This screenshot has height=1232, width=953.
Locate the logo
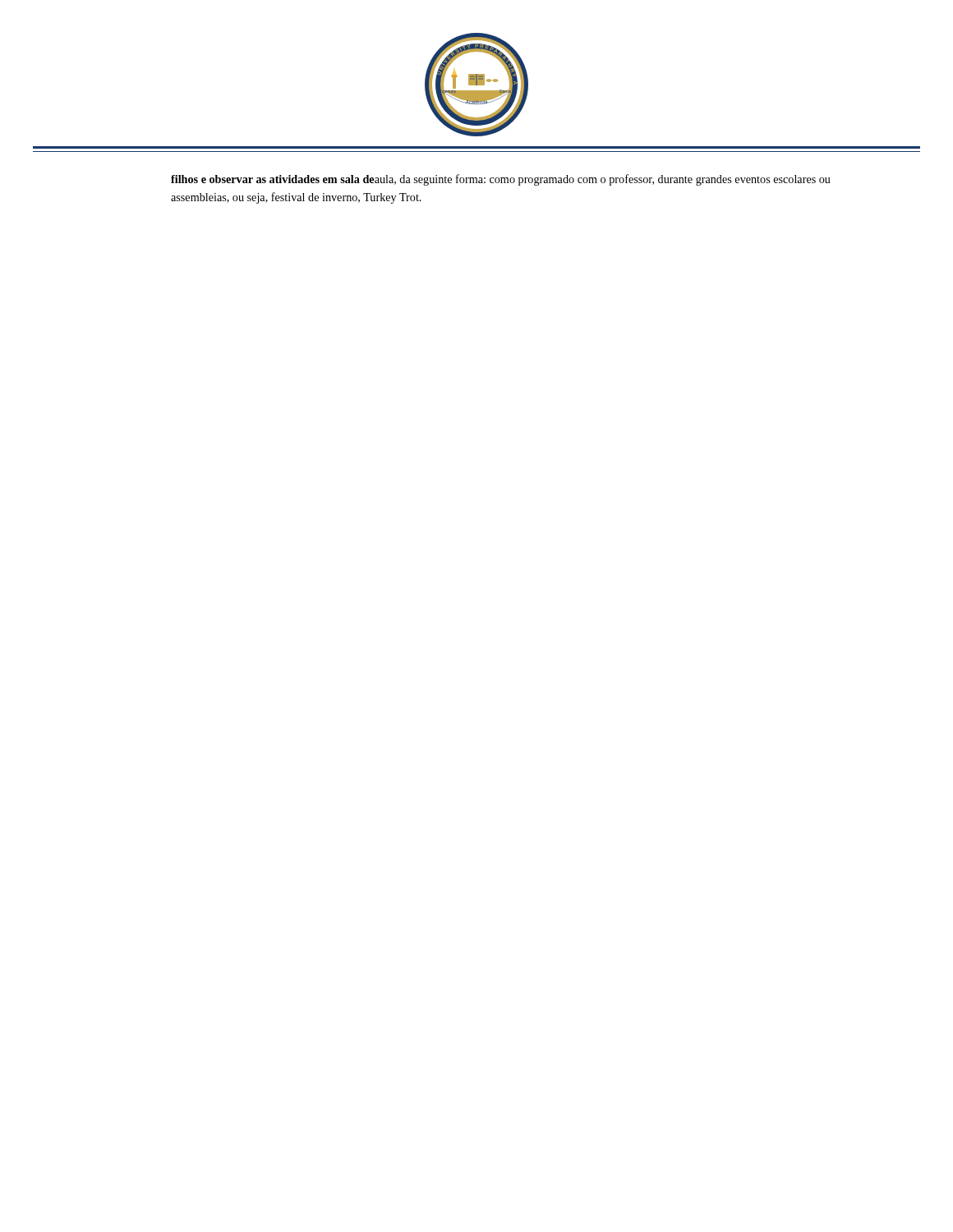point(476,85)
